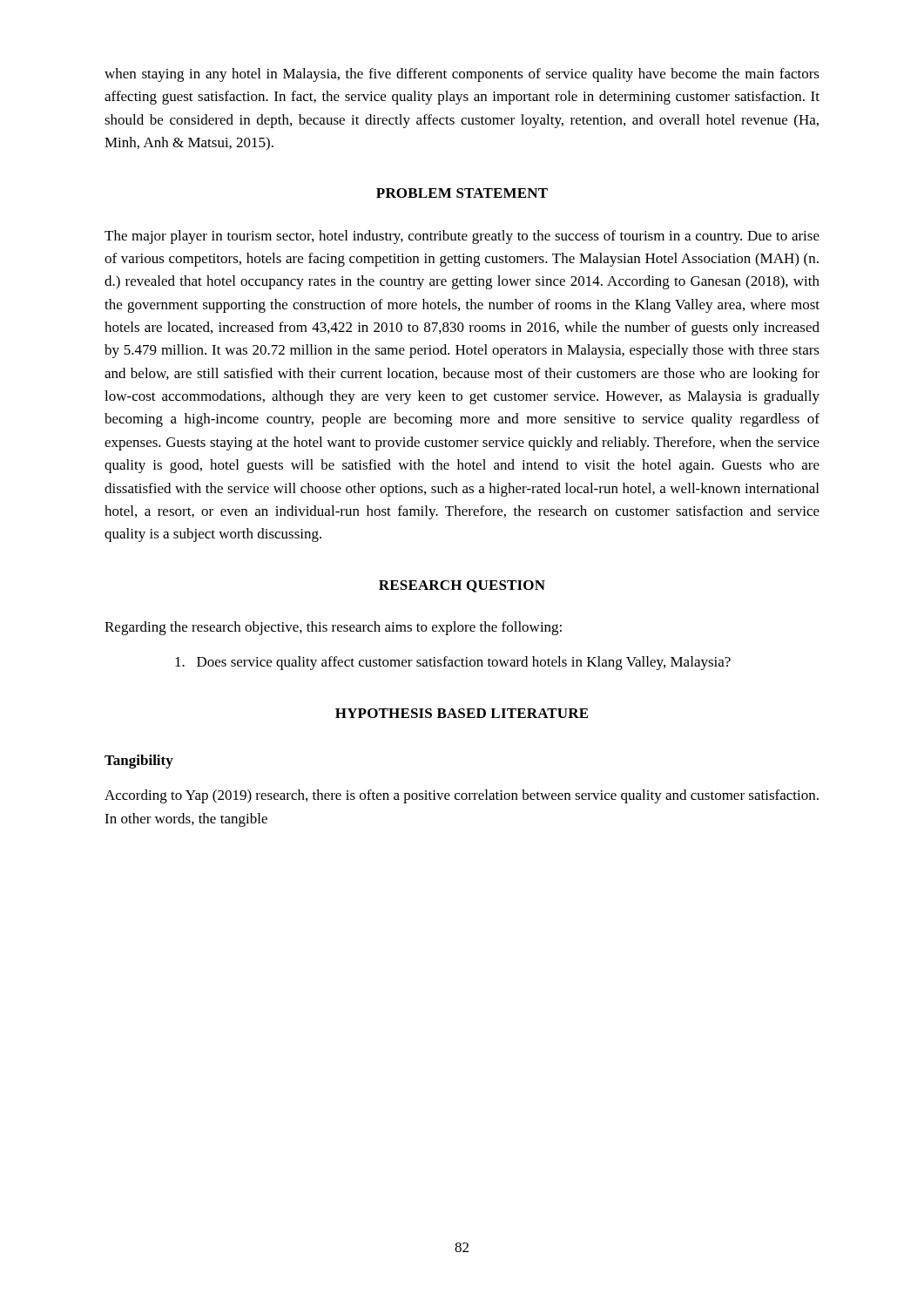Select the block starting "Does service quality affect customer satisfaction"
924x1307 pixels.
(x=453, y=662)
